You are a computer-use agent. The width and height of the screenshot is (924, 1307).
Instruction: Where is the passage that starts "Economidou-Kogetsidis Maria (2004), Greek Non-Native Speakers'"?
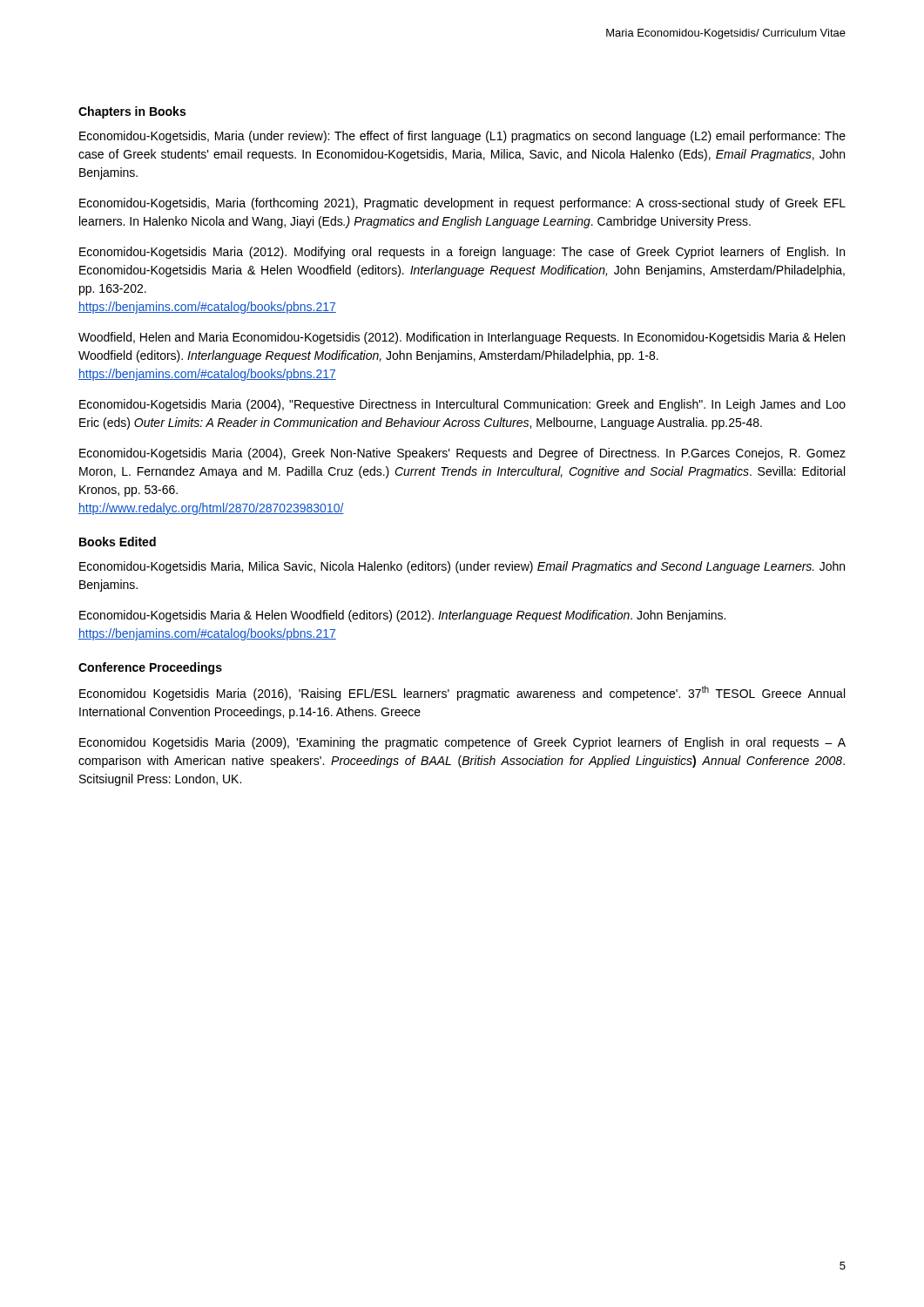462,481
